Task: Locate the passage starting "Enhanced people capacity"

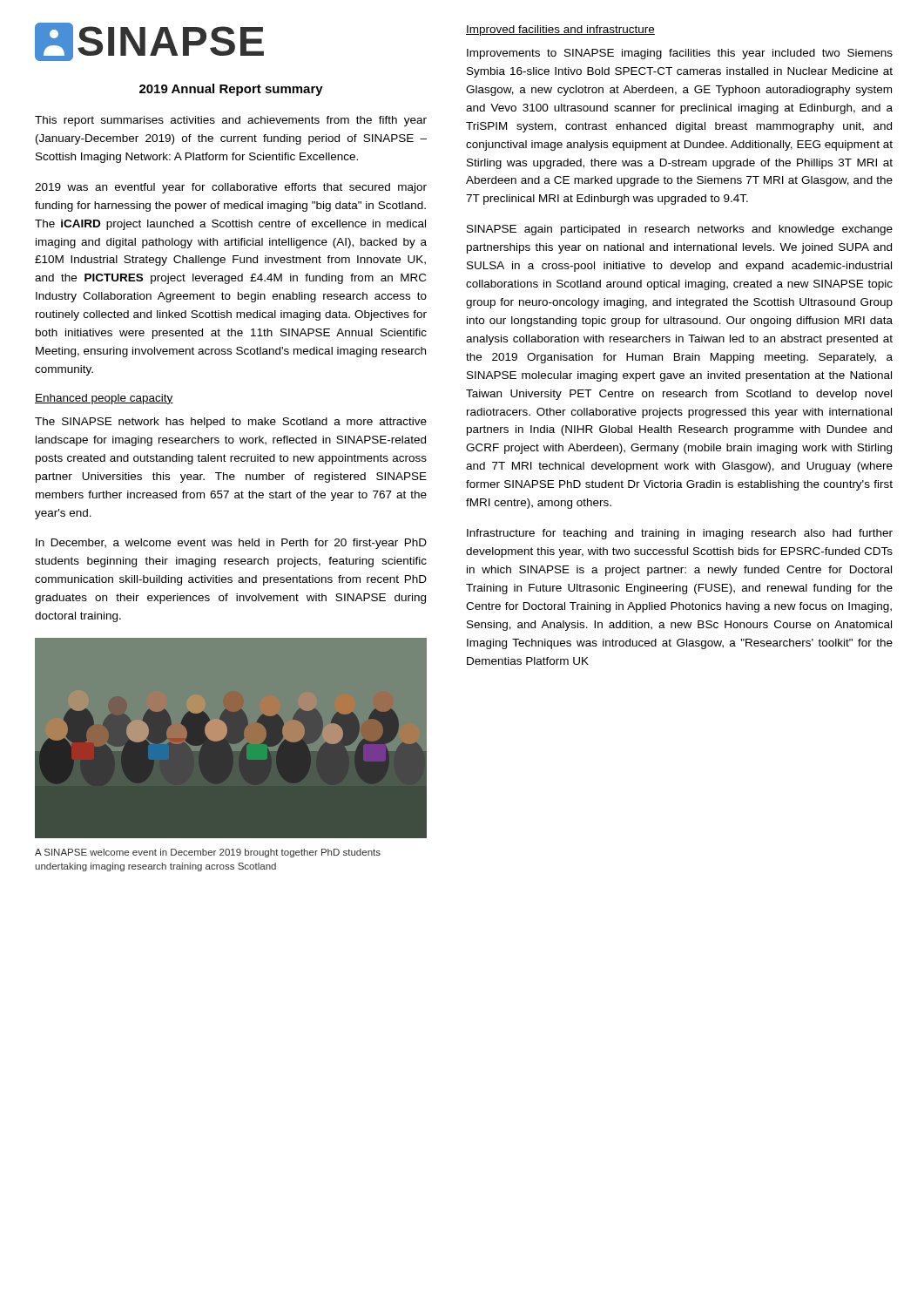Action: coord(104,399)
